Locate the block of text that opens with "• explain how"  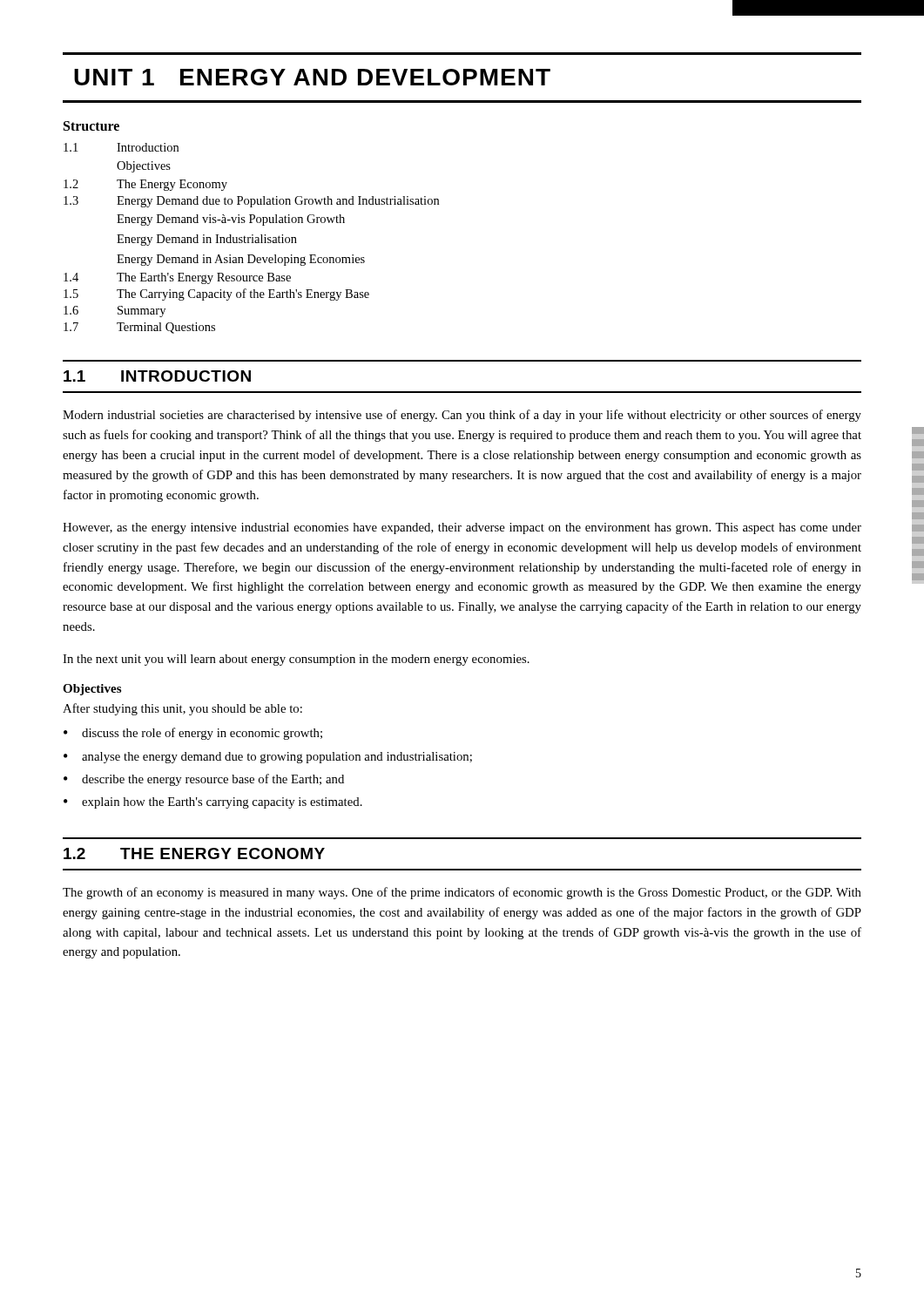pyautogui.click(x=213, y=802)
